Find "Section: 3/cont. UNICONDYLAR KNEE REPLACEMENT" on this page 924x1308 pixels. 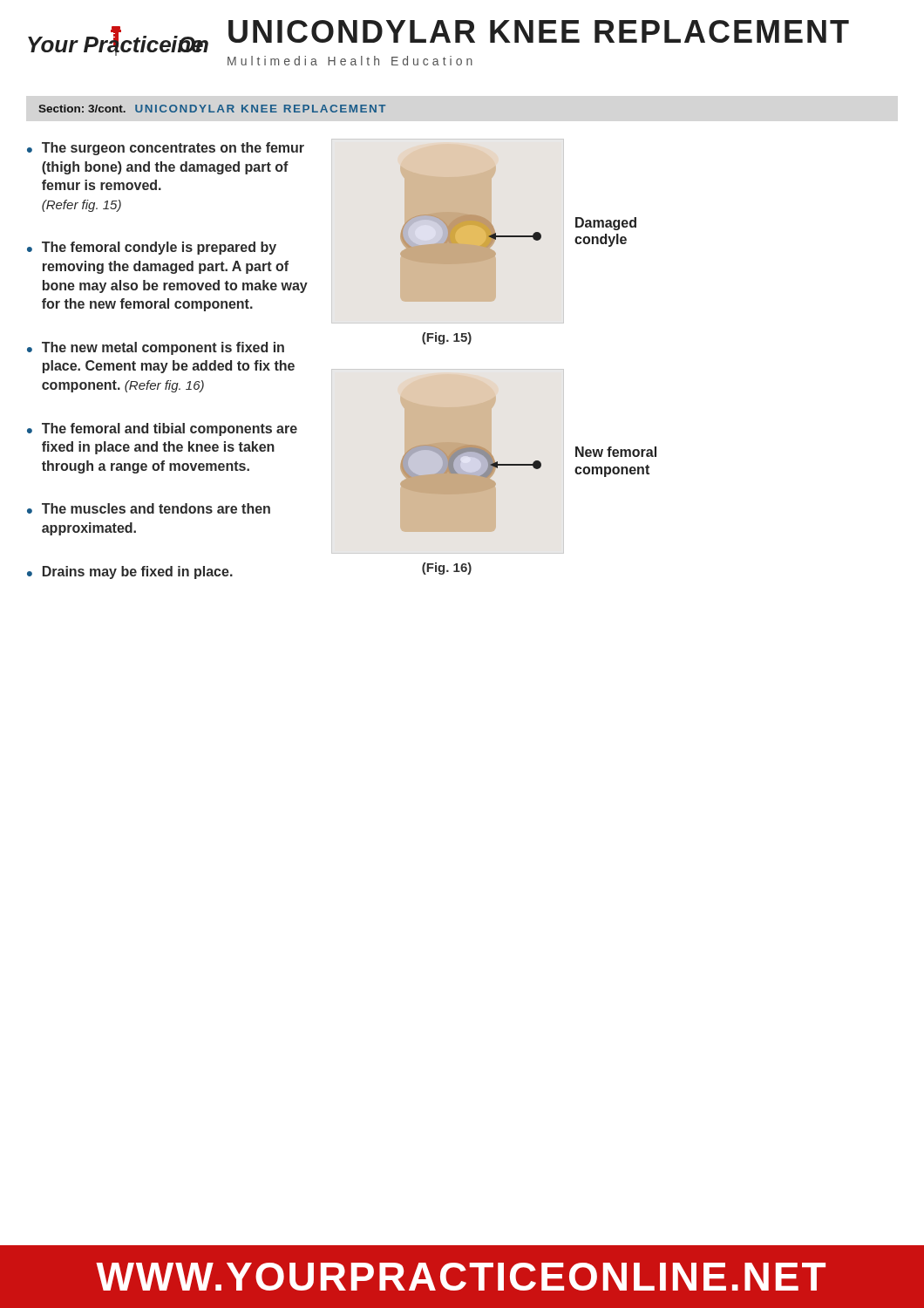coord(213,109)
